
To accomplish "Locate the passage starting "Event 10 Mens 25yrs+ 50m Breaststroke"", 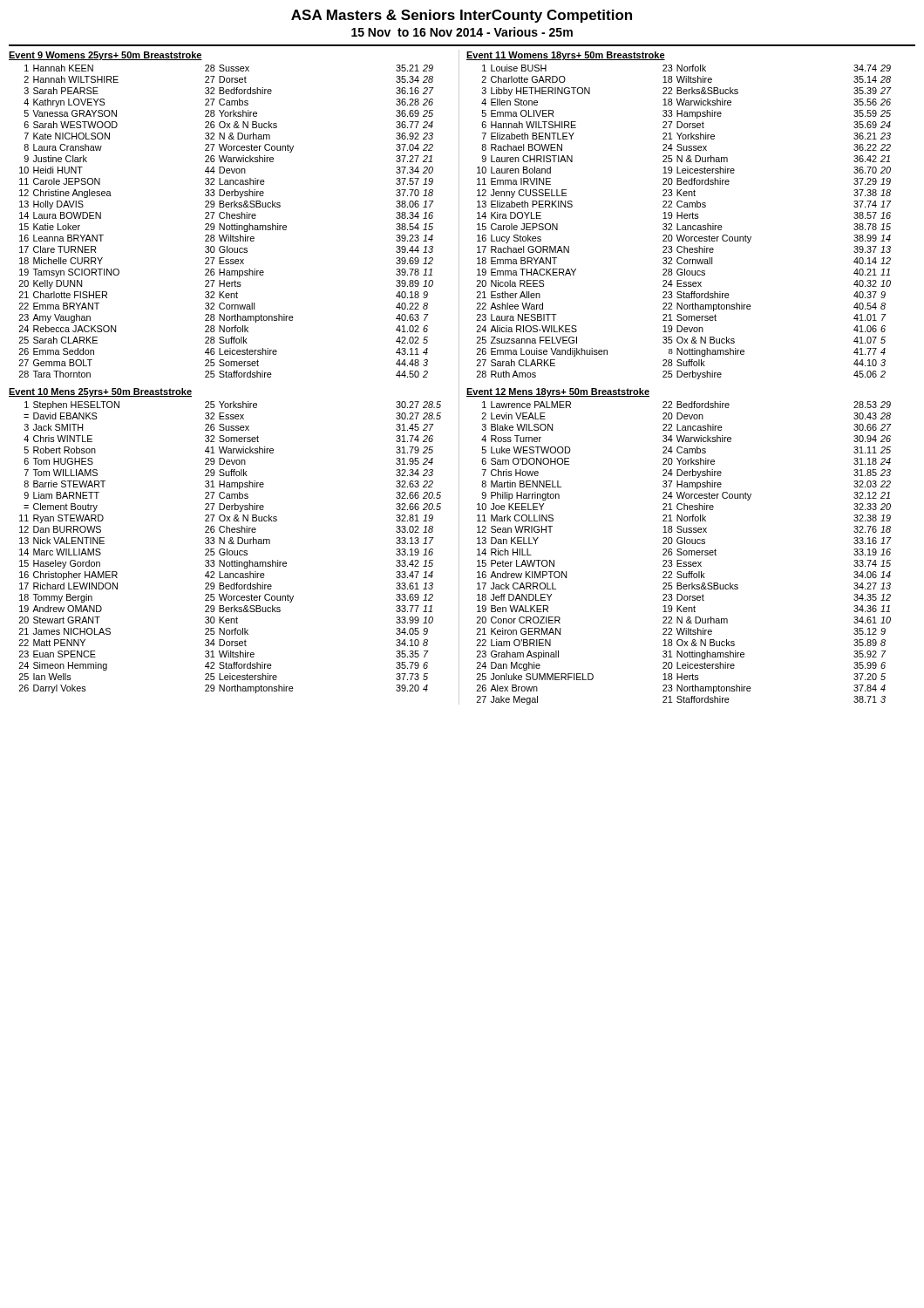I will click(x=100, y=391).
